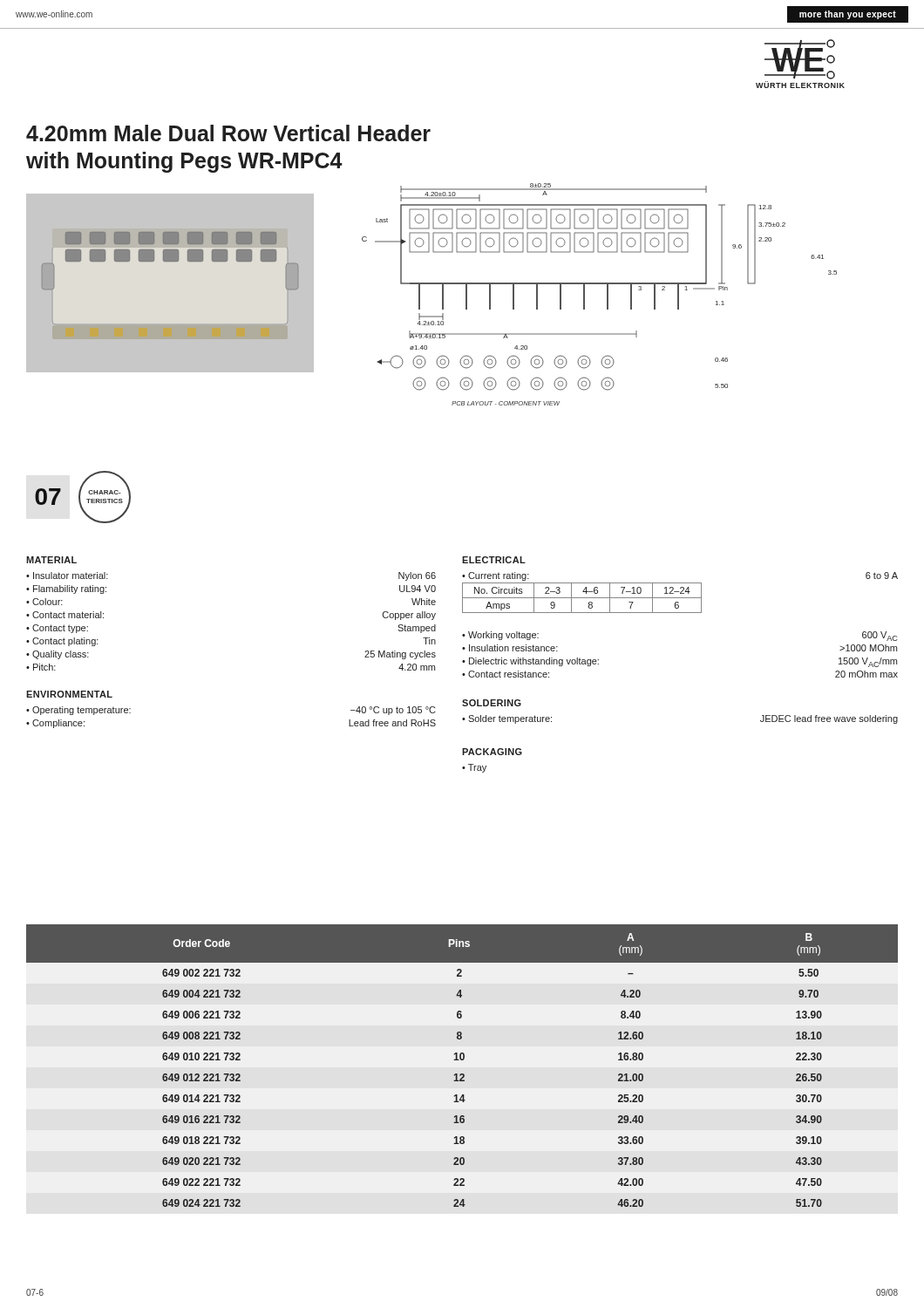Locate the list item that reads "• Current rating:6 to 9"
Viewport: 924px width, 1308px height.
tap(680, 576)
